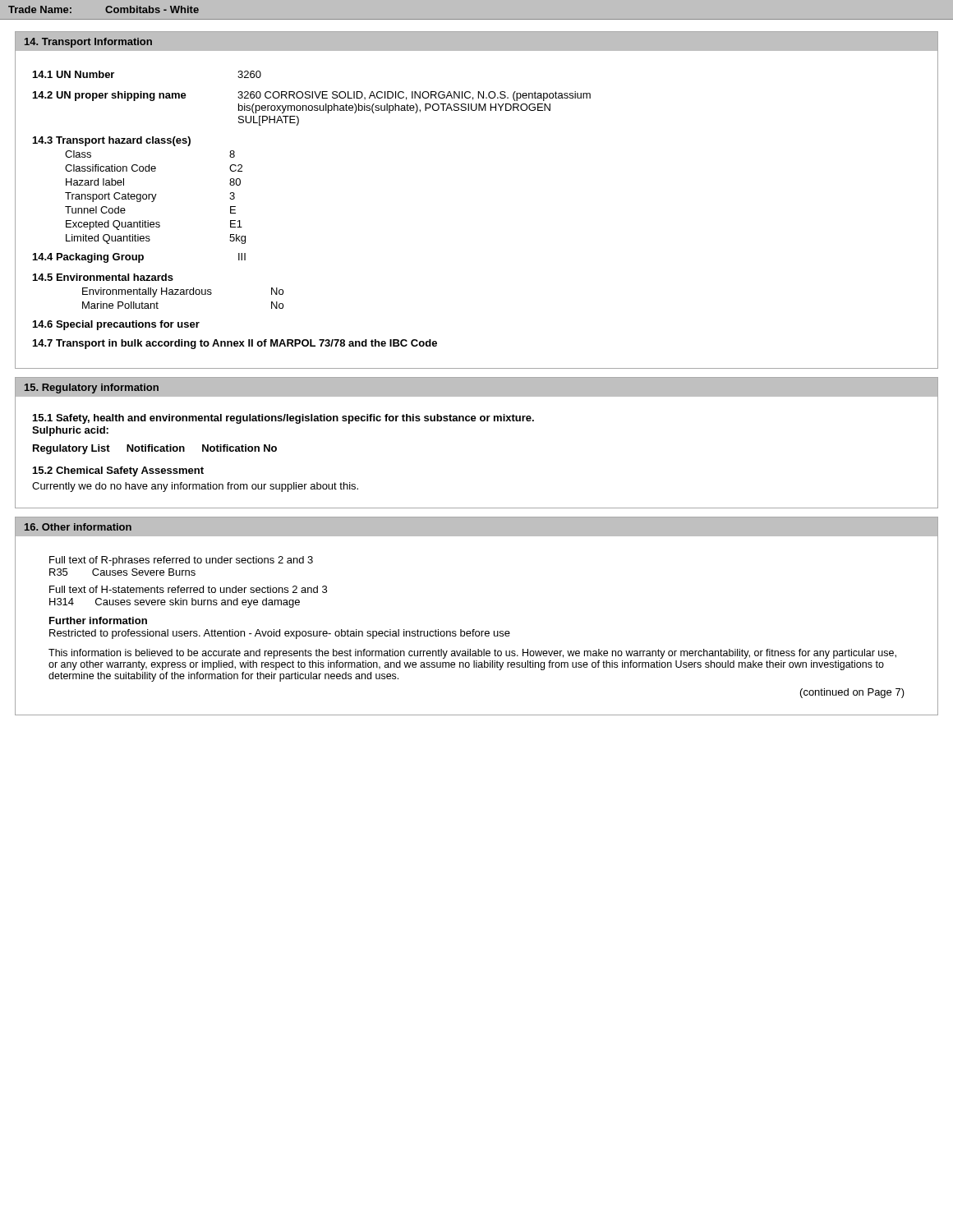This screenshot has width=953, height=1232.
Task: Click on the block starting "1 Safety, health and"
Action: (283, 419)
